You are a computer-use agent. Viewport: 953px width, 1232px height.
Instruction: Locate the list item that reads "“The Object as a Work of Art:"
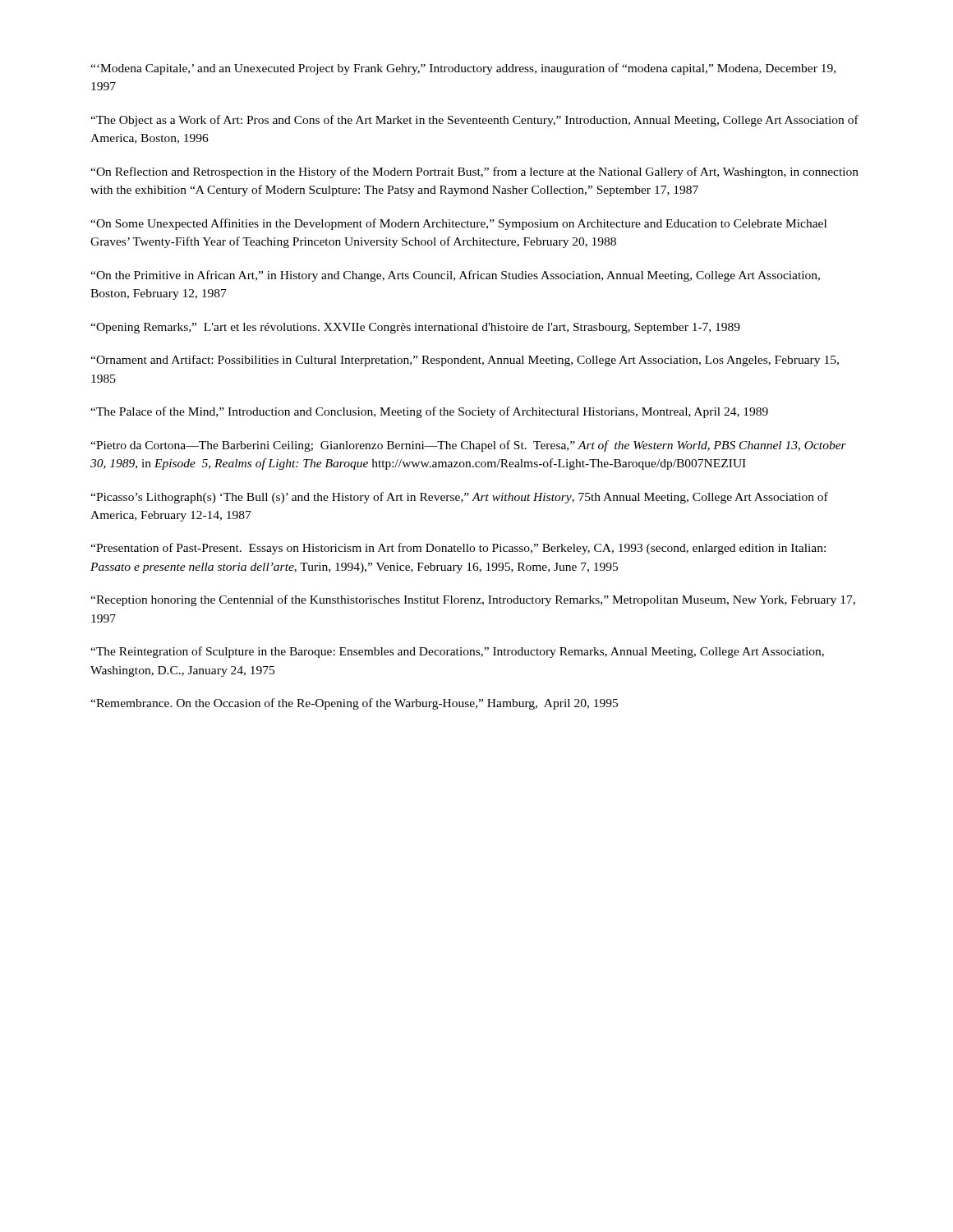(x=474, y=129)
